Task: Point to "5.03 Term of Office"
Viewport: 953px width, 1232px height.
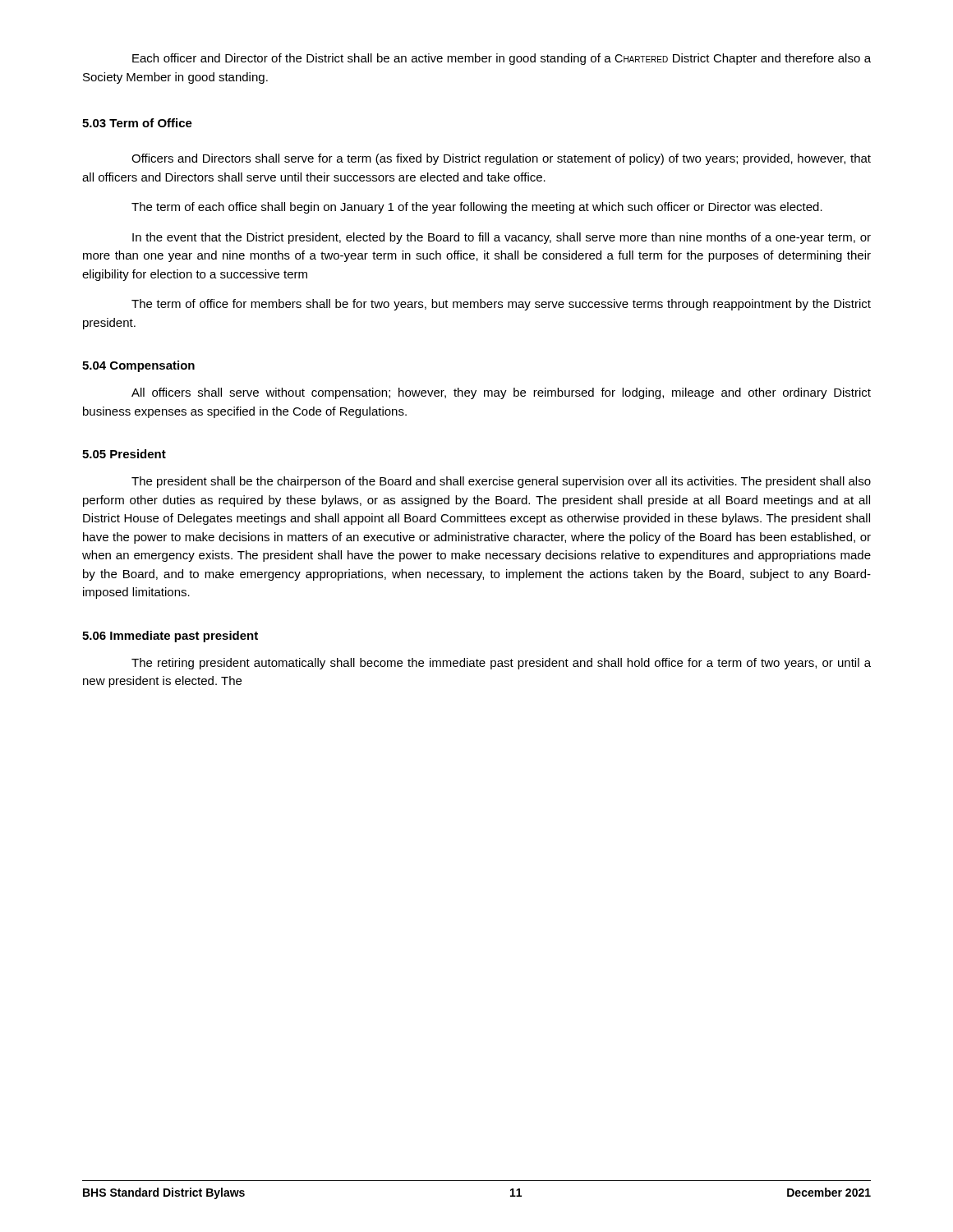Action: pyautogui.click(x=137, y=123)
